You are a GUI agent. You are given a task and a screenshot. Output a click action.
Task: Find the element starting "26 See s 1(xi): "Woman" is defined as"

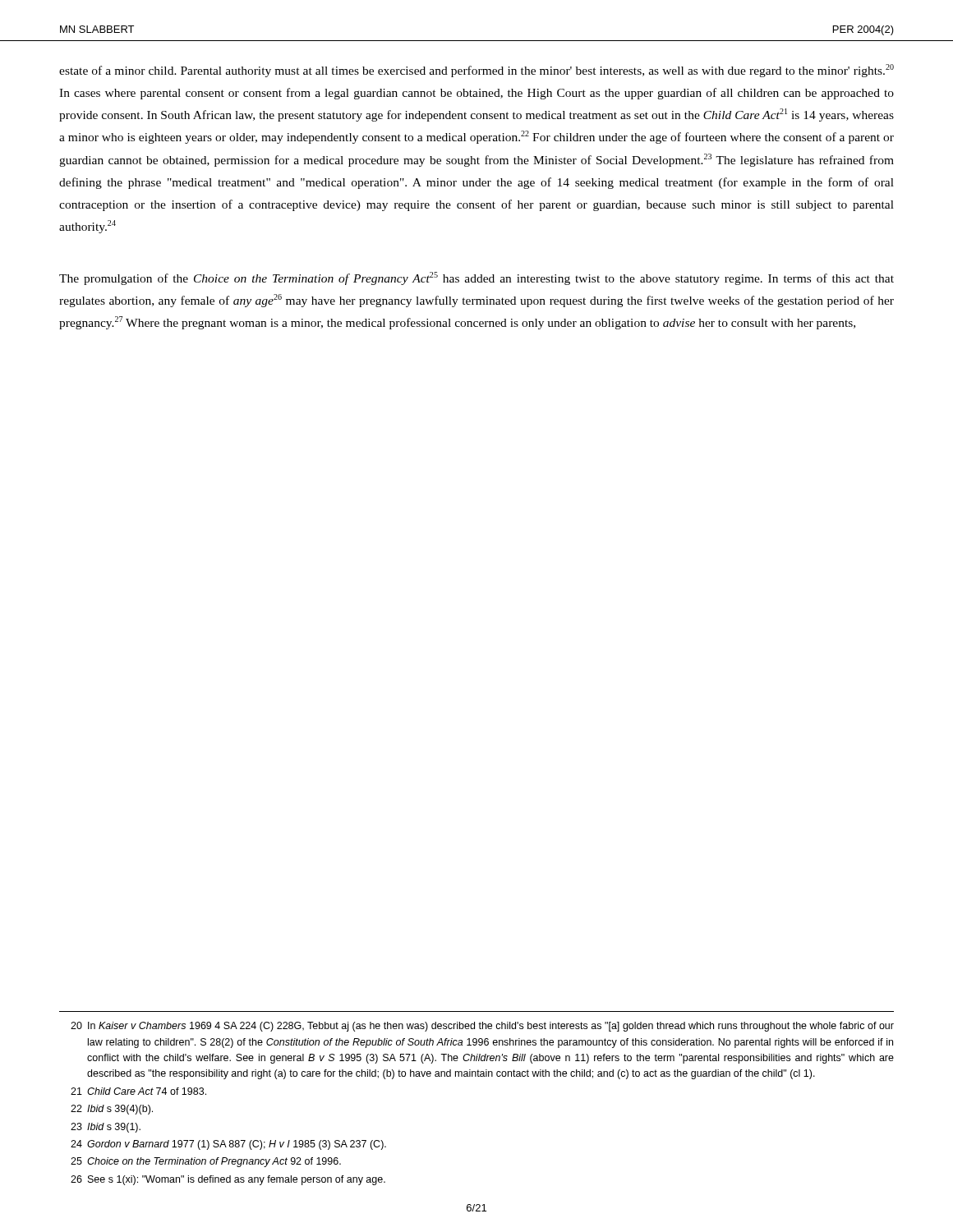click(x=228, y=1180)
